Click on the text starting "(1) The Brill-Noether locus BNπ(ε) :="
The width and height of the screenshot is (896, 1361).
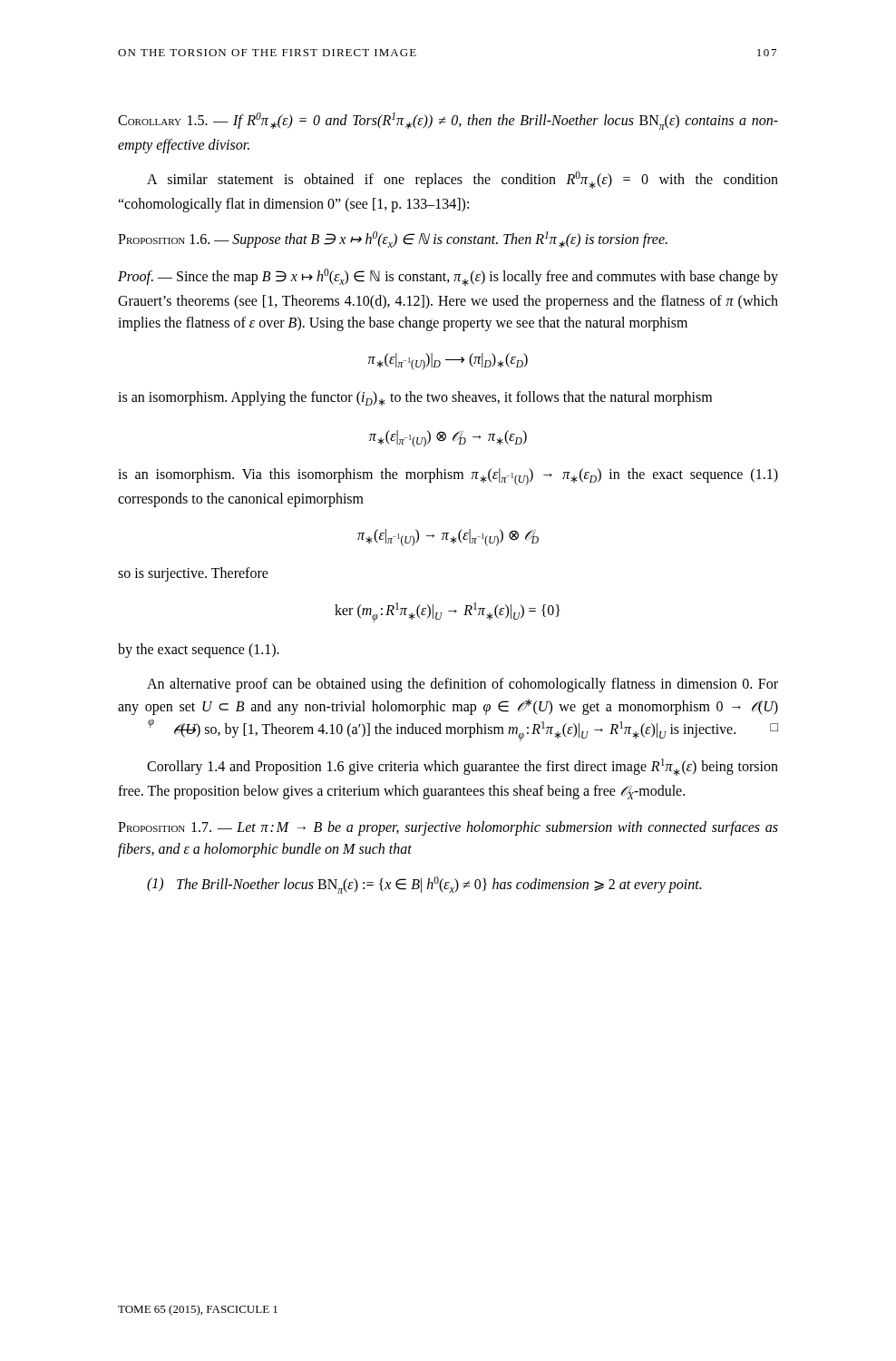coord(463,885)
